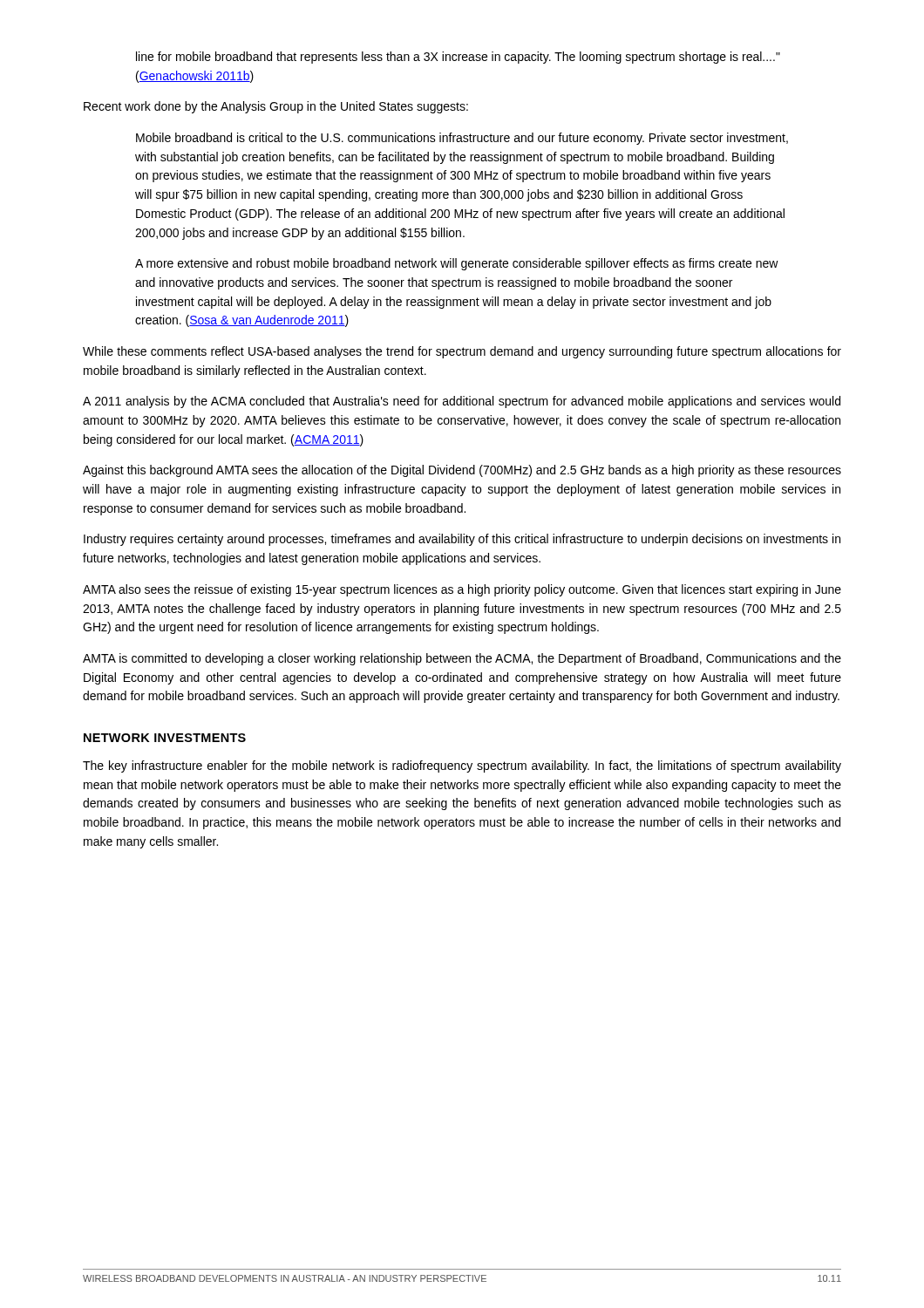Viewport: 924px width, 1308px height.
Task: Click on the text block that reads "line for mobile broadband that represents less than"
Action: click(458, 66)
